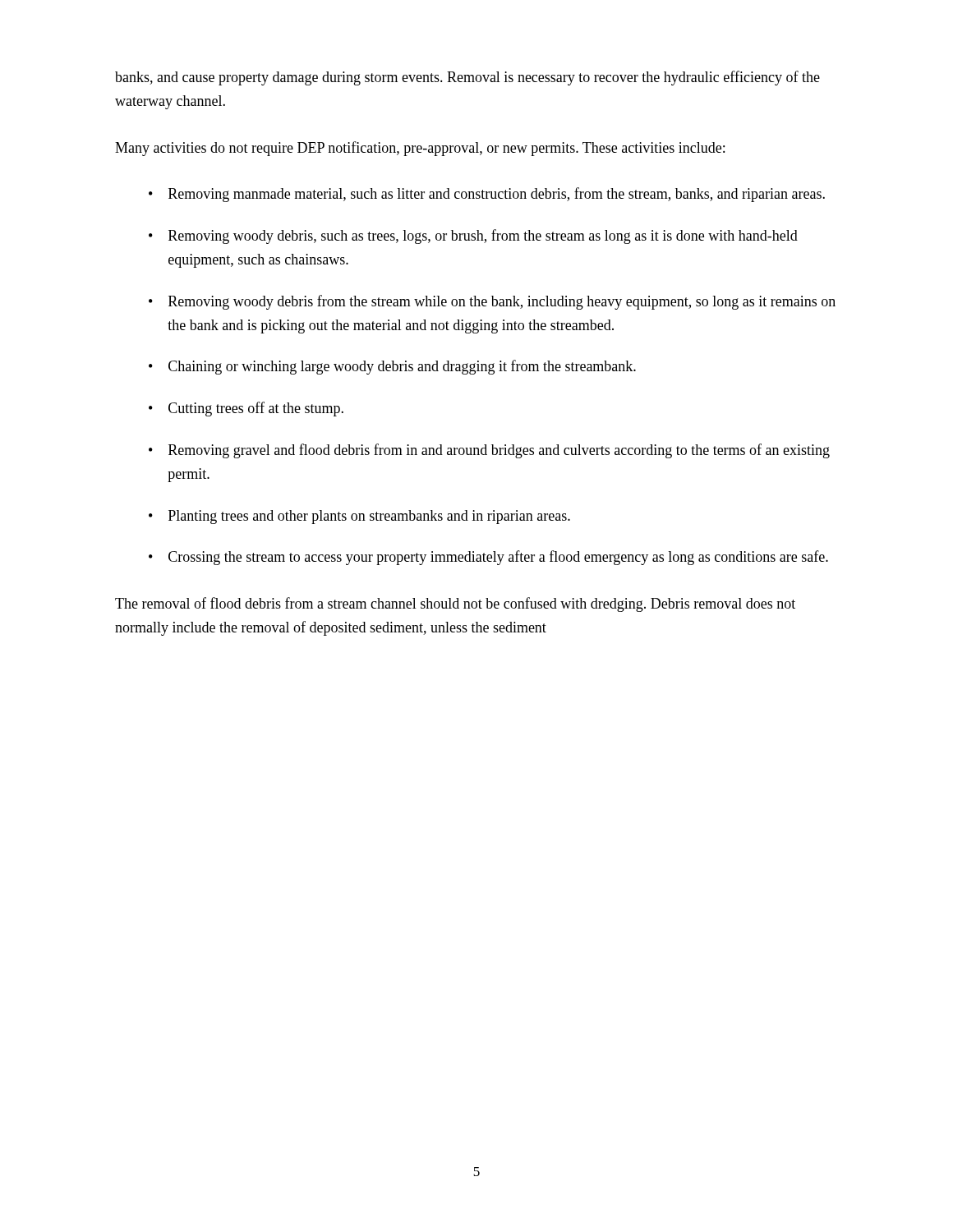This screenshot has width=953, height=1232.
Task: Locate the list item that says "Cutting trees off at the stump."
Action: pos(256,409)
